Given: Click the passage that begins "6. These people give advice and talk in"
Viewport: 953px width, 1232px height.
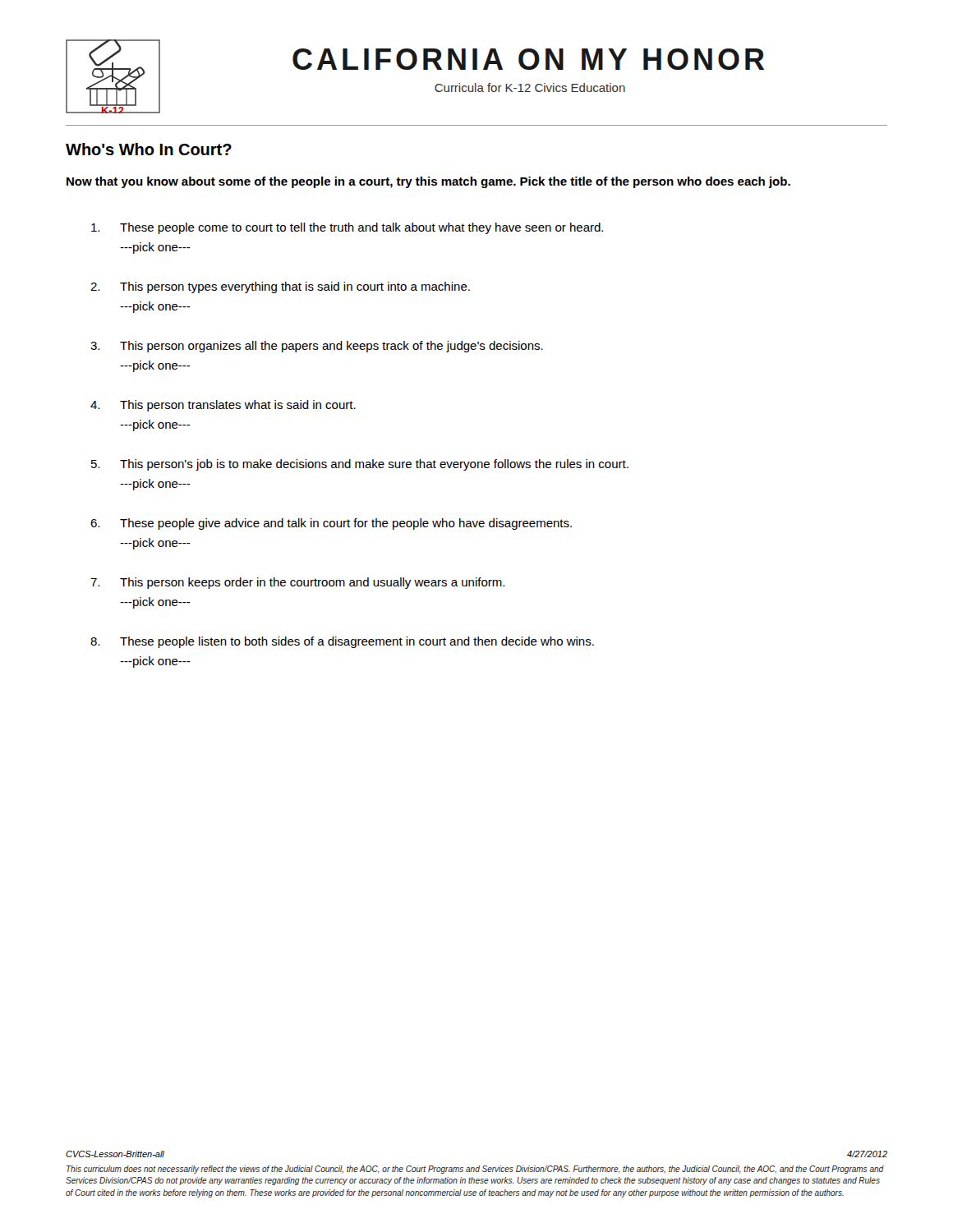Looking at the screenshot, I should [x=489, y=533].
